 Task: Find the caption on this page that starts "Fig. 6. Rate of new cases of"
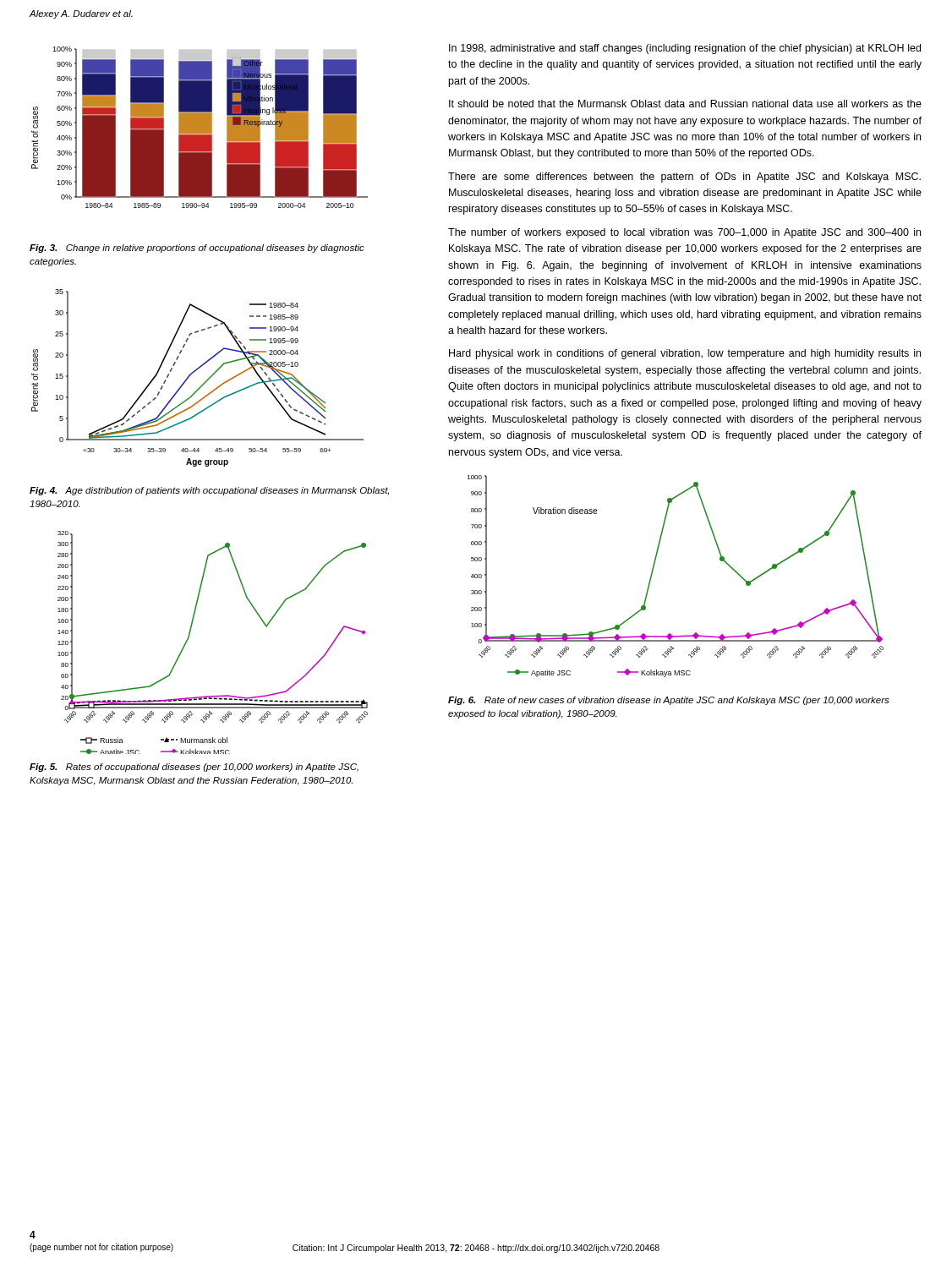[x=669, y=707]
